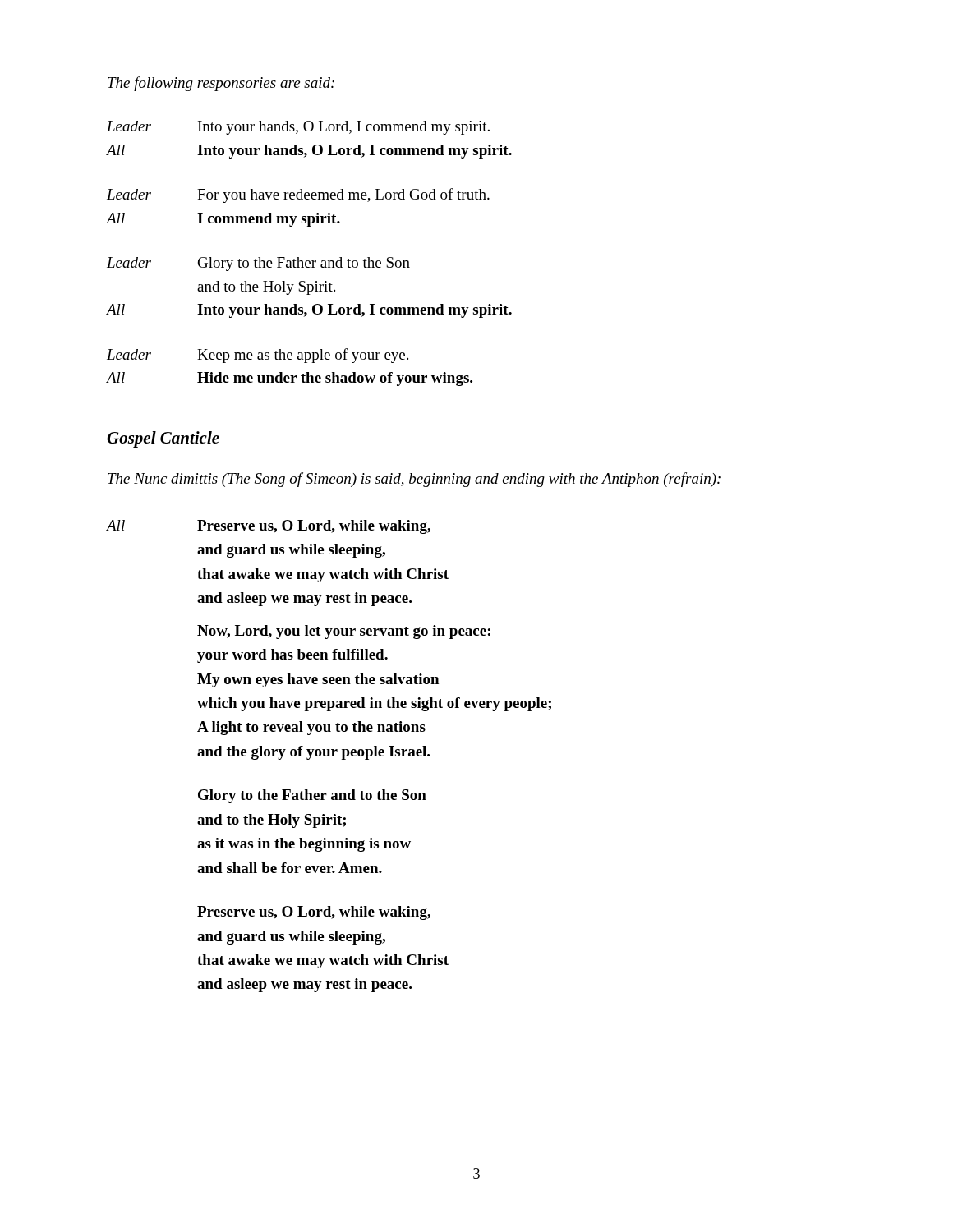This screenshot has width=953, height=1232.
Task: Locate the passage starting "LeaderAll Glory to"
Action: pyautogui.click(x=258, y=264)
